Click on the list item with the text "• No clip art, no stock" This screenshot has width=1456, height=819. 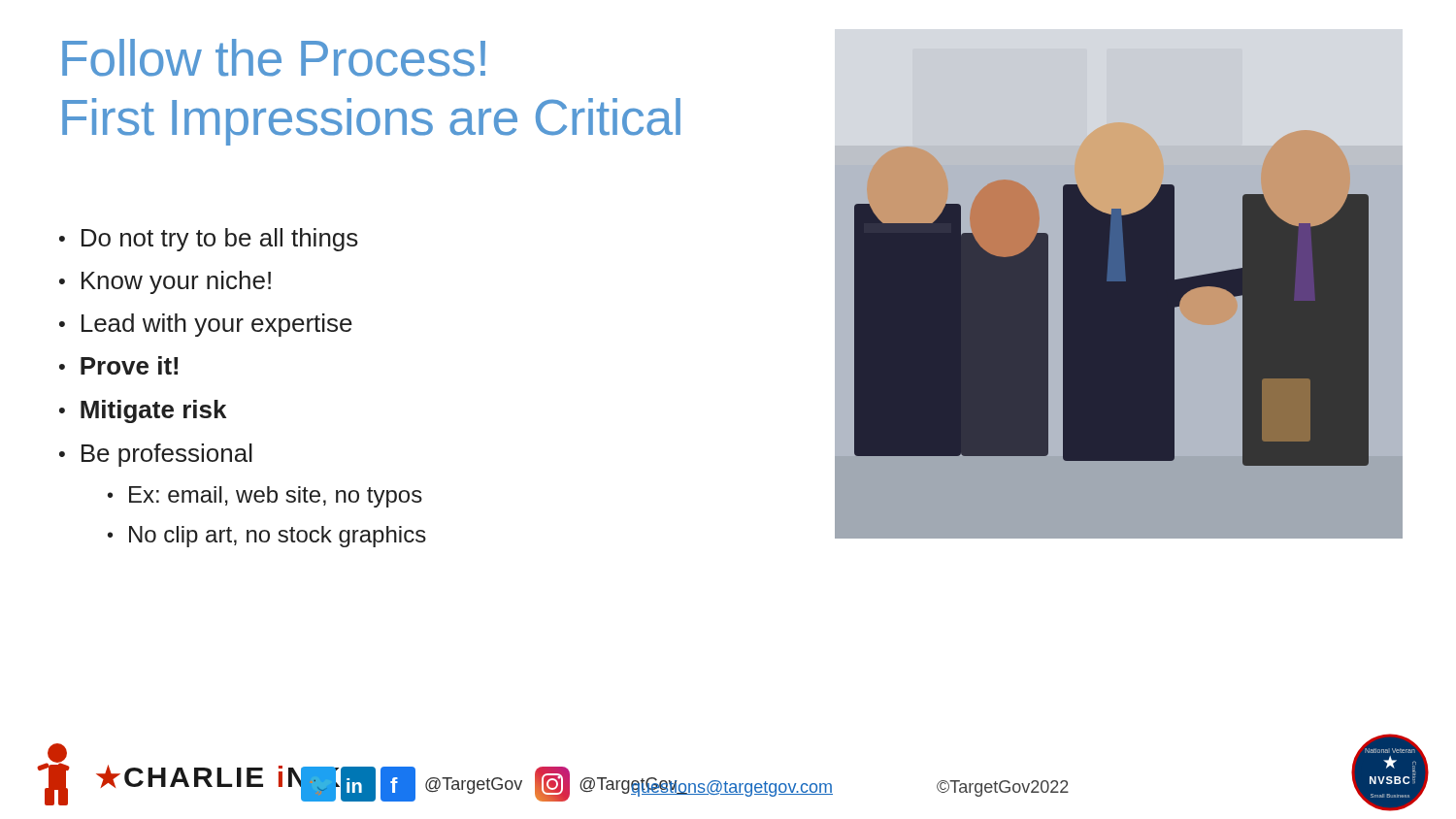click(267, 535)
